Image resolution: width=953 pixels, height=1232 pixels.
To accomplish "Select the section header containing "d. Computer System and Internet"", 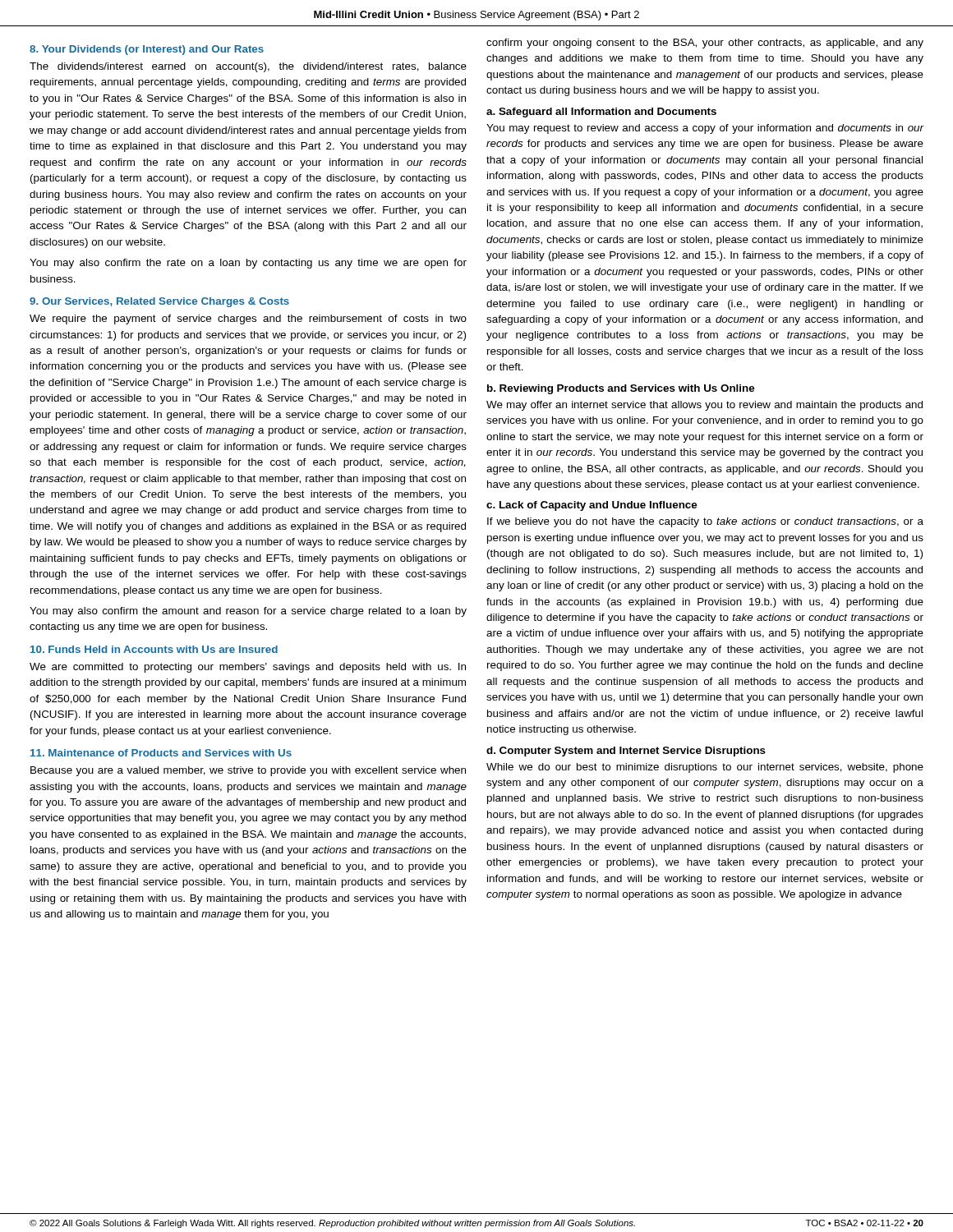I will (626, 750).
